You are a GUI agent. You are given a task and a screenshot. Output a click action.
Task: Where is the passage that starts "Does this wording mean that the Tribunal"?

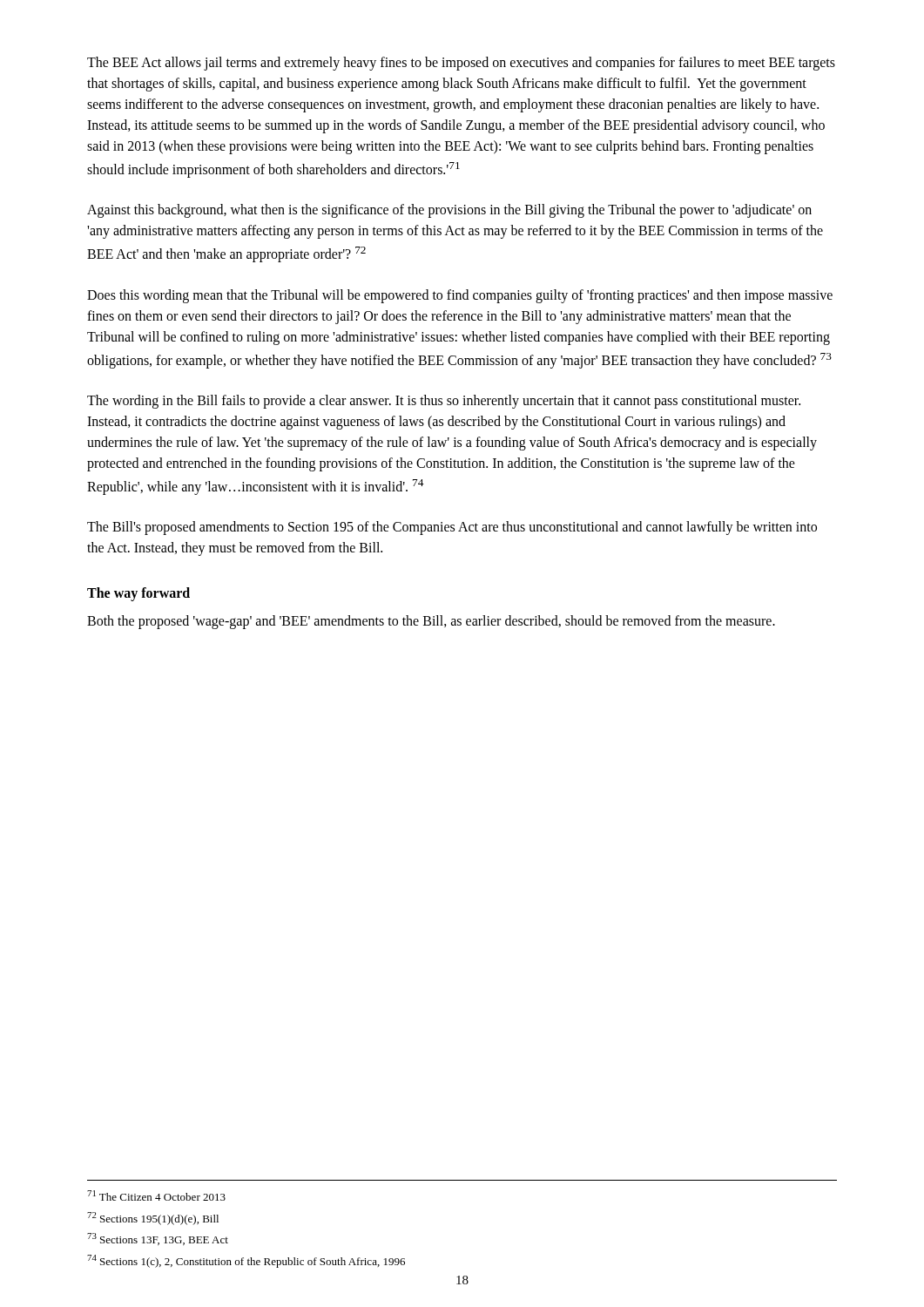click(x=460, y=327)
